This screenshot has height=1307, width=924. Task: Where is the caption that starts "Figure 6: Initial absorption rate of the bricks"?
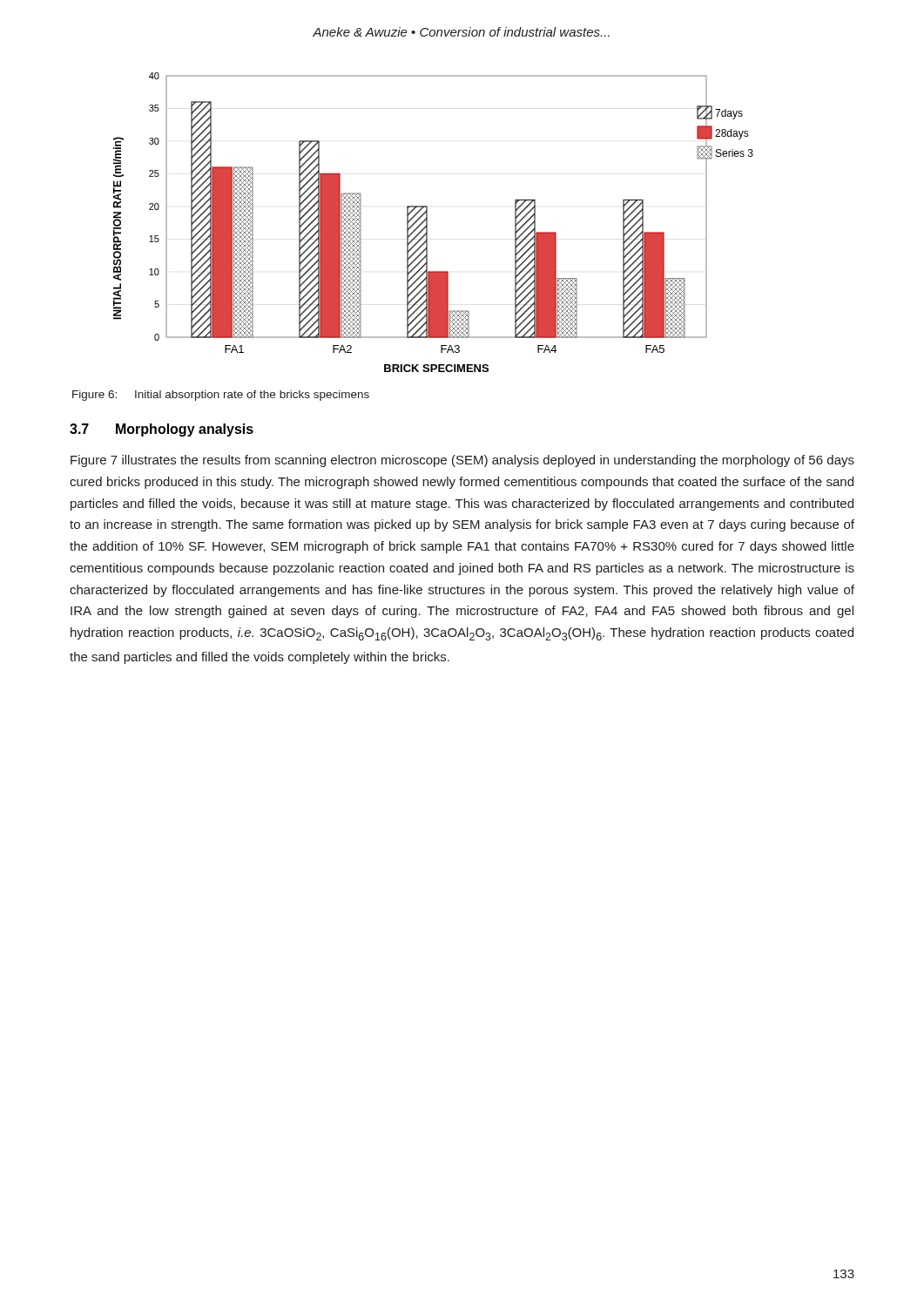(x=220, y=394)
